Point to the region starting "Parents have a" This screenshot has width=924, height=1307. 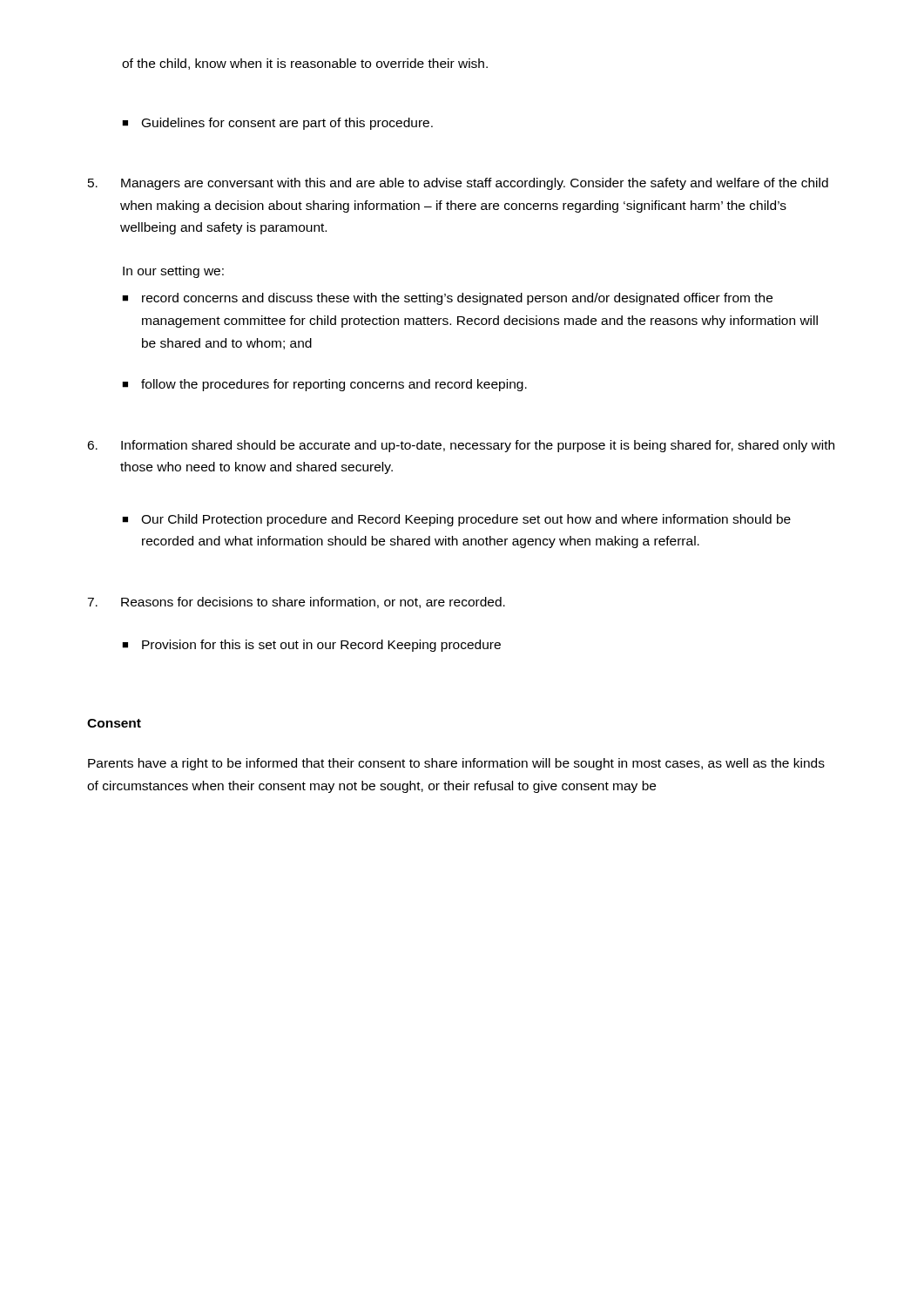(x=456, y=774)
